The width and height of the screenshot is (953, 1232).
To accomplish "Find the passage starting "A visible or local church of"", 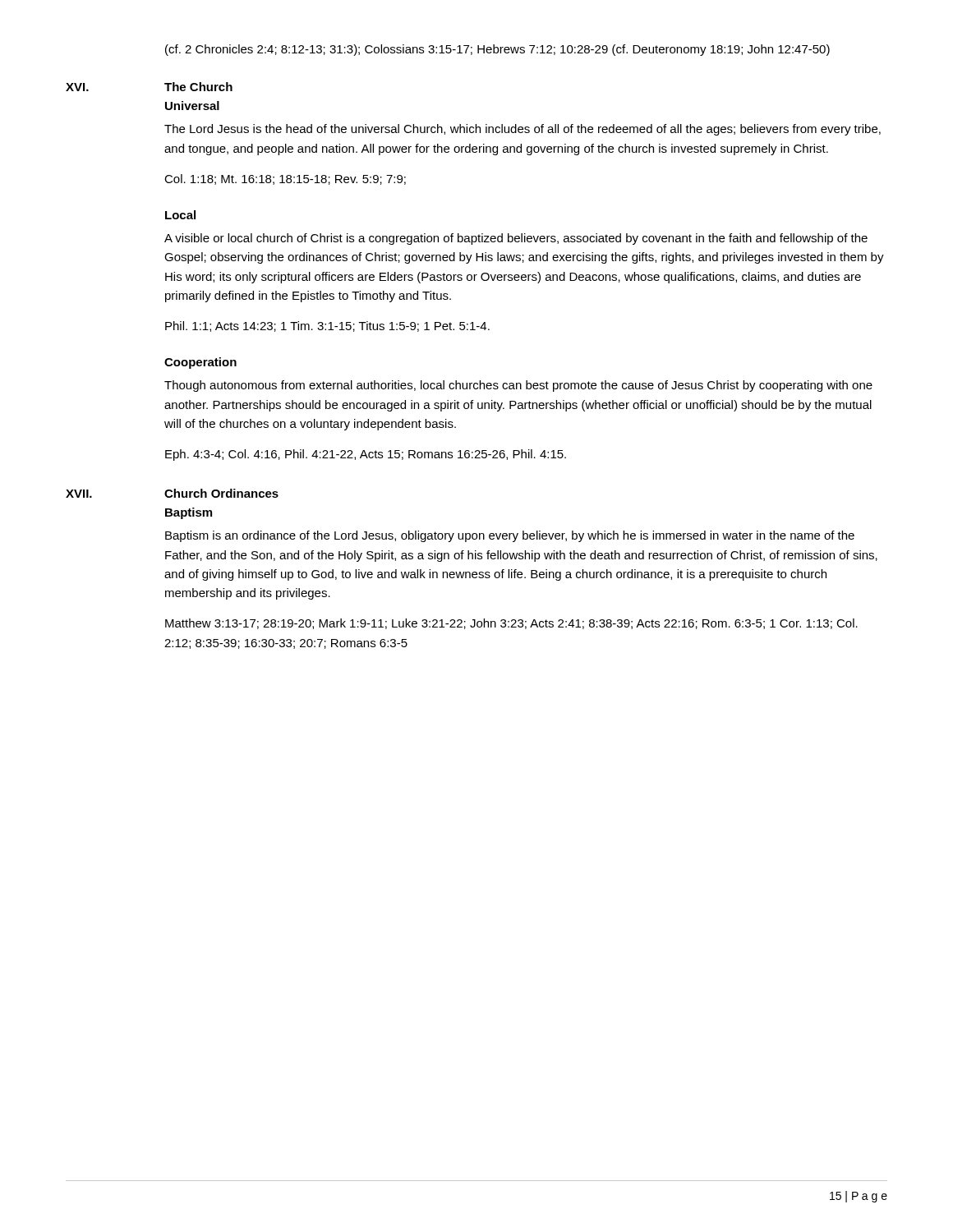I will (524, 266).
